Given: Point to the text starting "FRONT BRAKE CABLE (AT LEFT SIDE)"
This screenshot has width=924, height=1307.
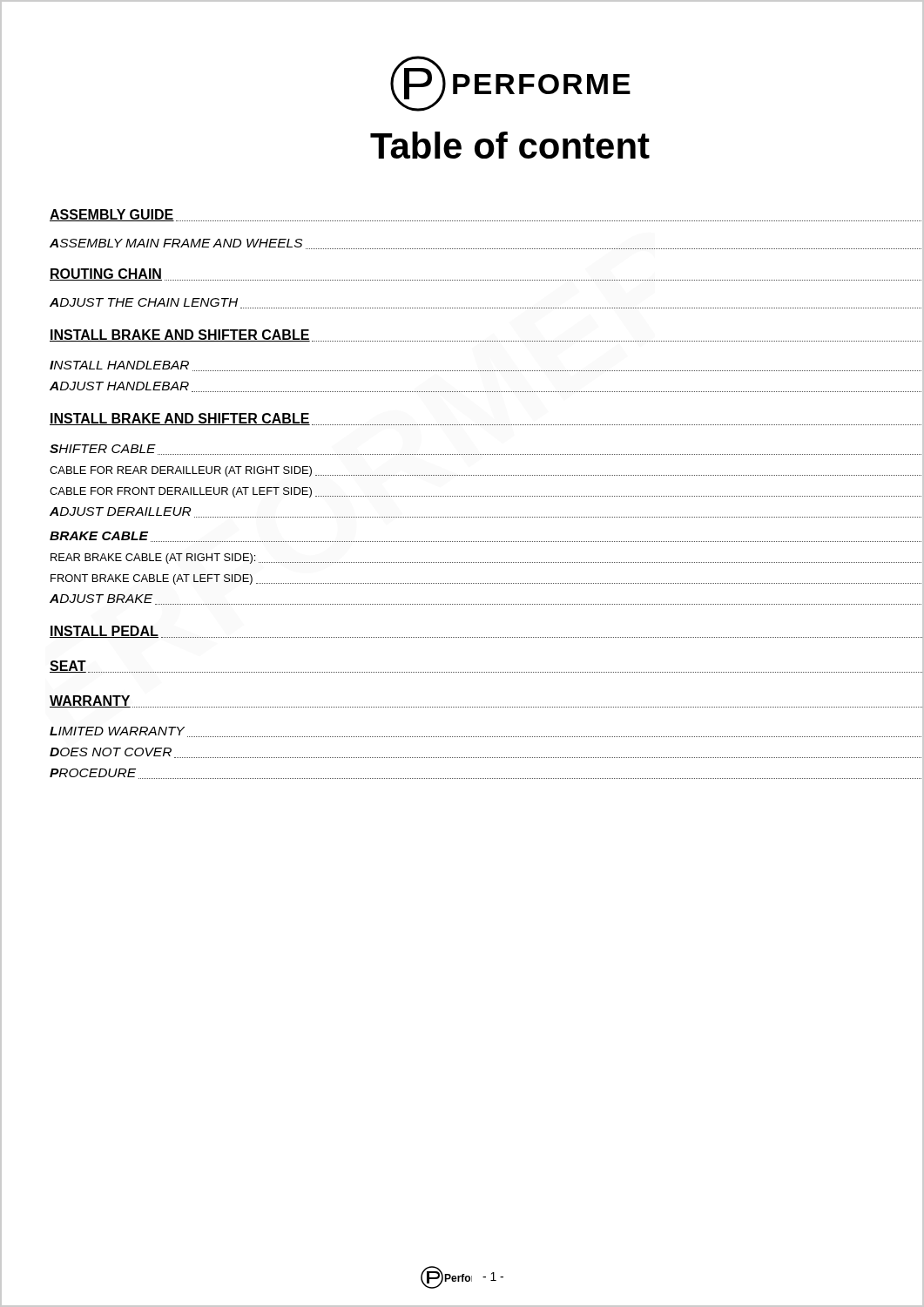Looking at the screenshot, I should click(487, 578).
